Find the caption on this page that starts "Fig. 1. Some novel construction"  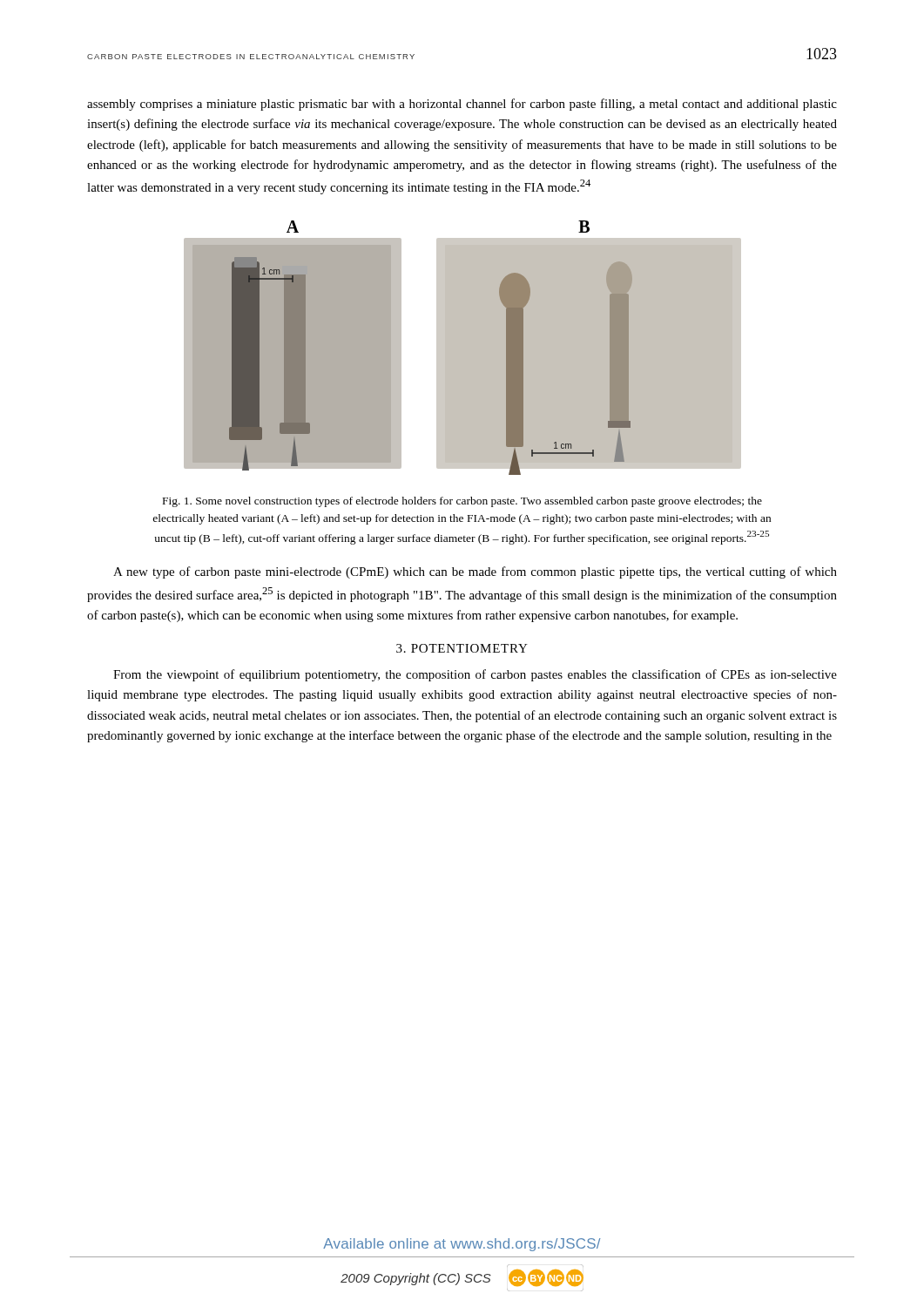pyautogui.click(x=462, y=519)
